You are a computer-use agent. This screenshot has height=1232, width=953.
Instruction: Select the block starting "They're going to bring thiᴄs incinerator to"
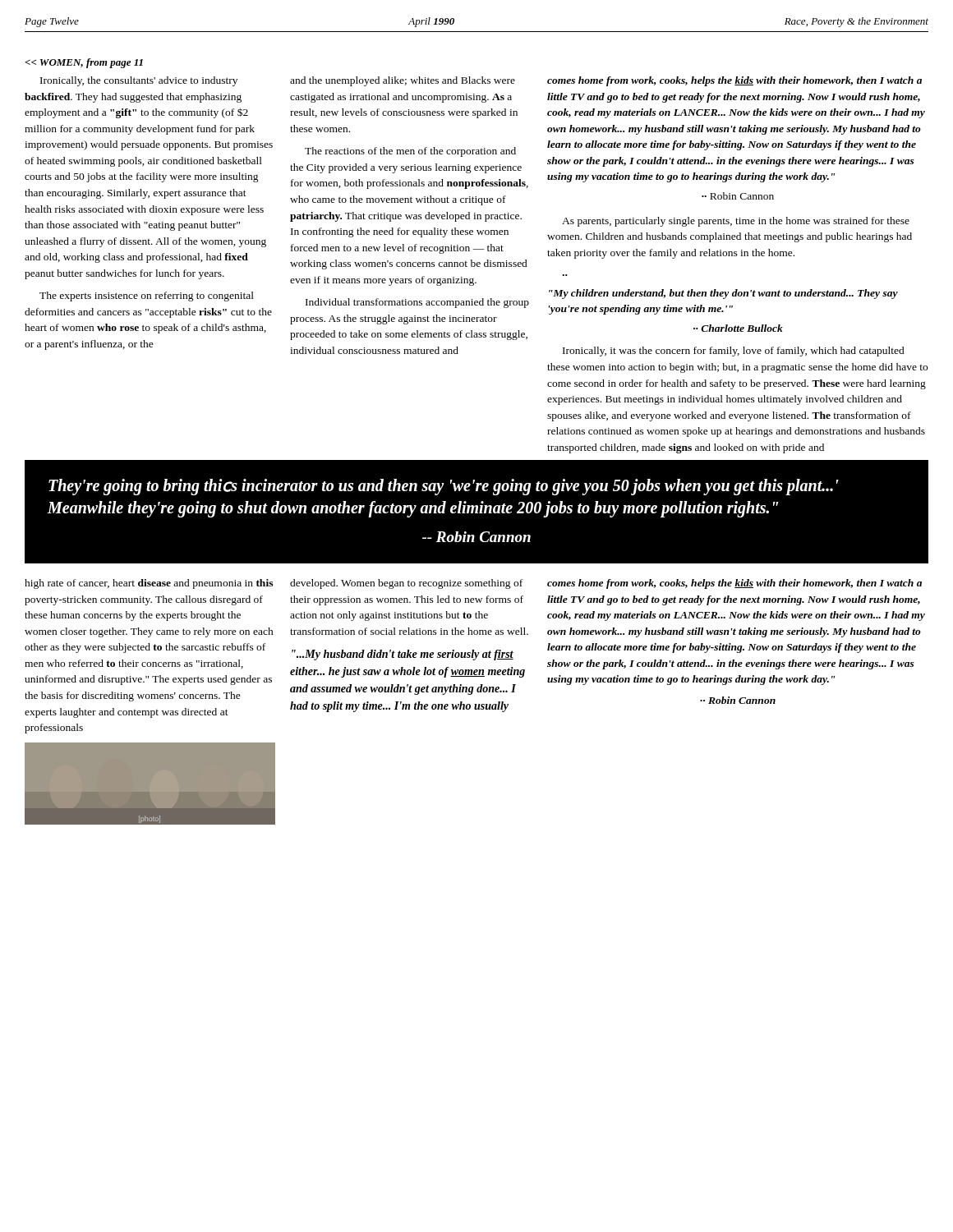pos(476,511)
